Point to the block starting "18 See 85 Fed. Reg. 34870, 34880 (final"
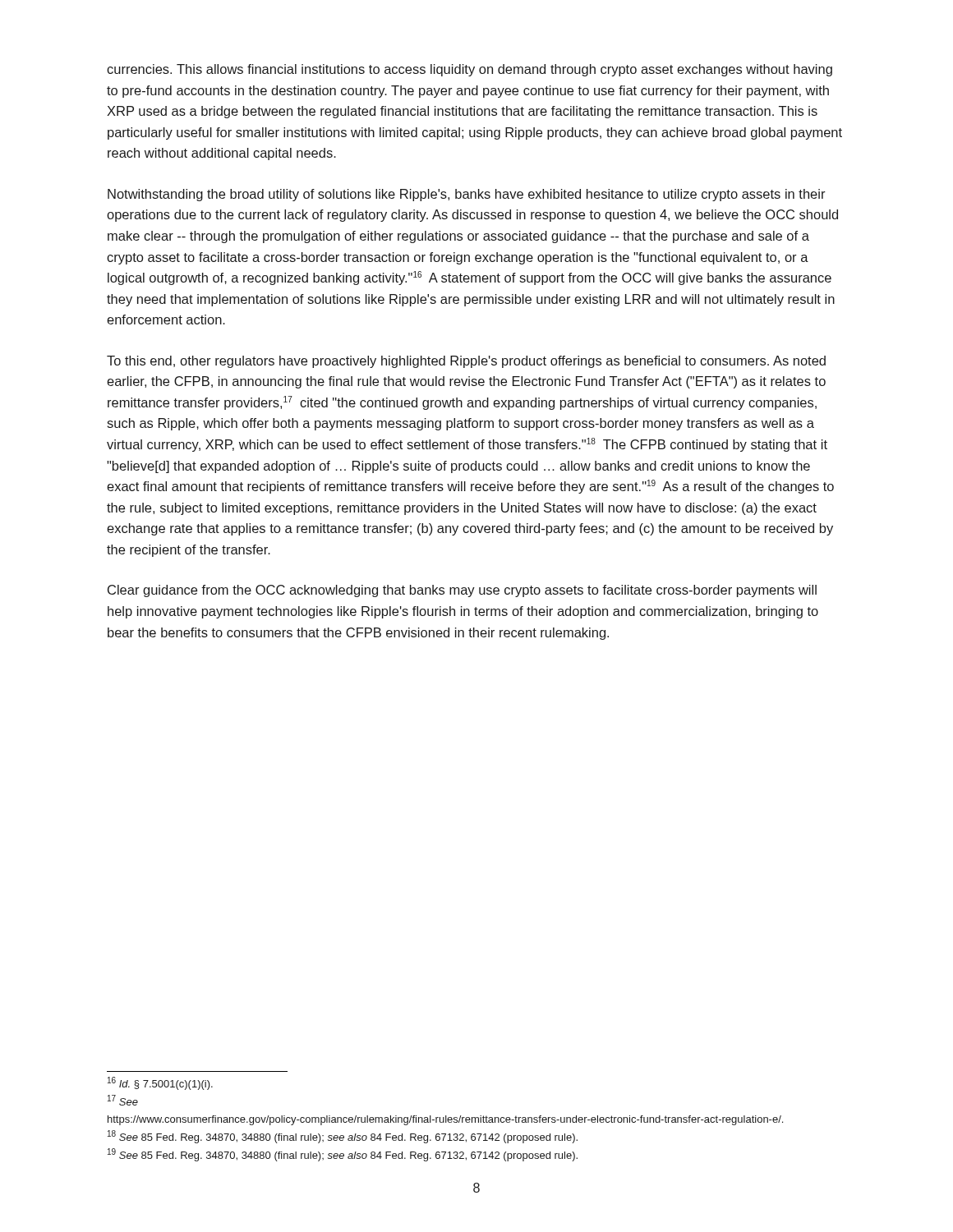 pos(343,1137)
